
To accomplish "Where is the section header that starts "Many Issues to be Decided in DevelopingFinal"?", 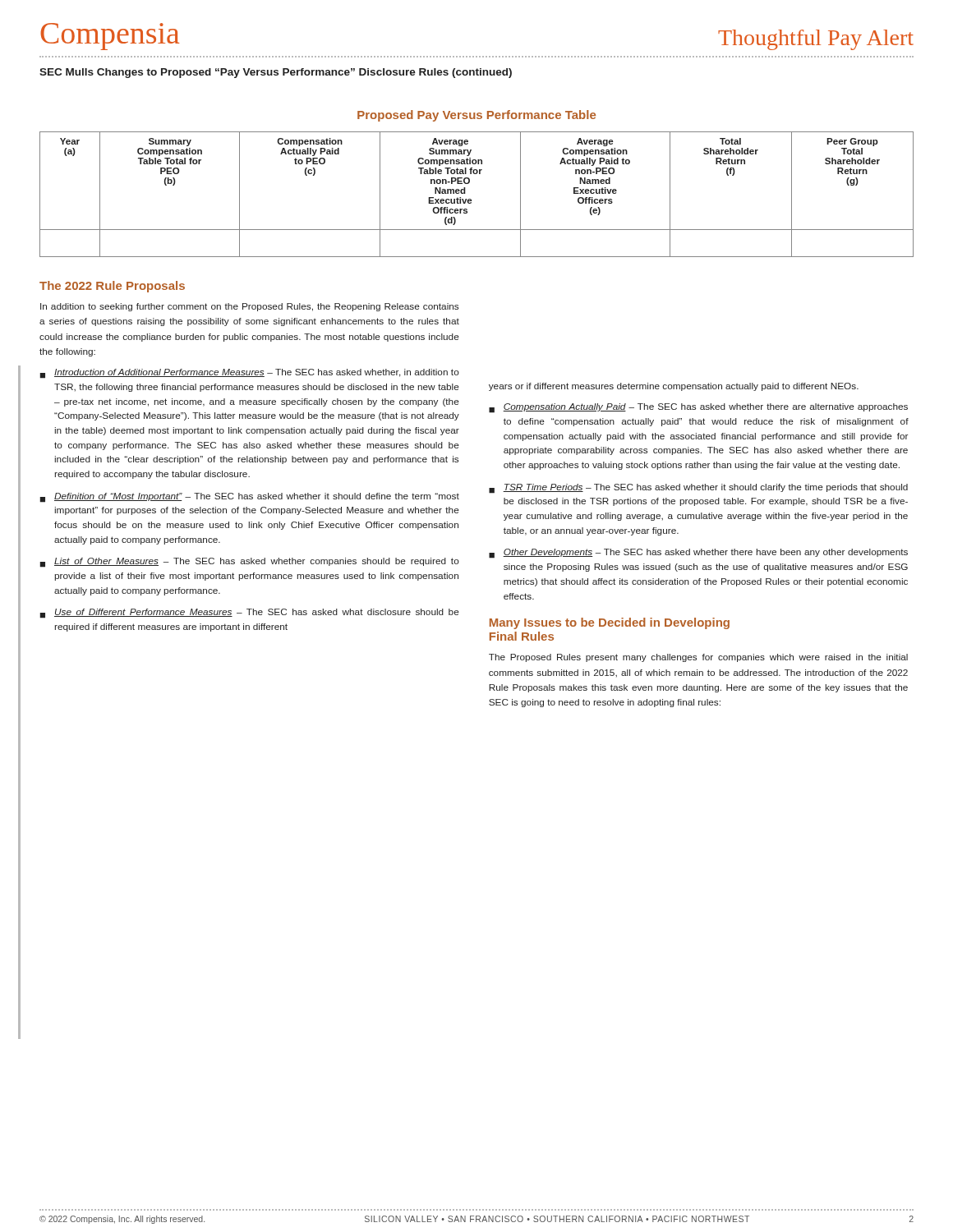I will point(609,629).
